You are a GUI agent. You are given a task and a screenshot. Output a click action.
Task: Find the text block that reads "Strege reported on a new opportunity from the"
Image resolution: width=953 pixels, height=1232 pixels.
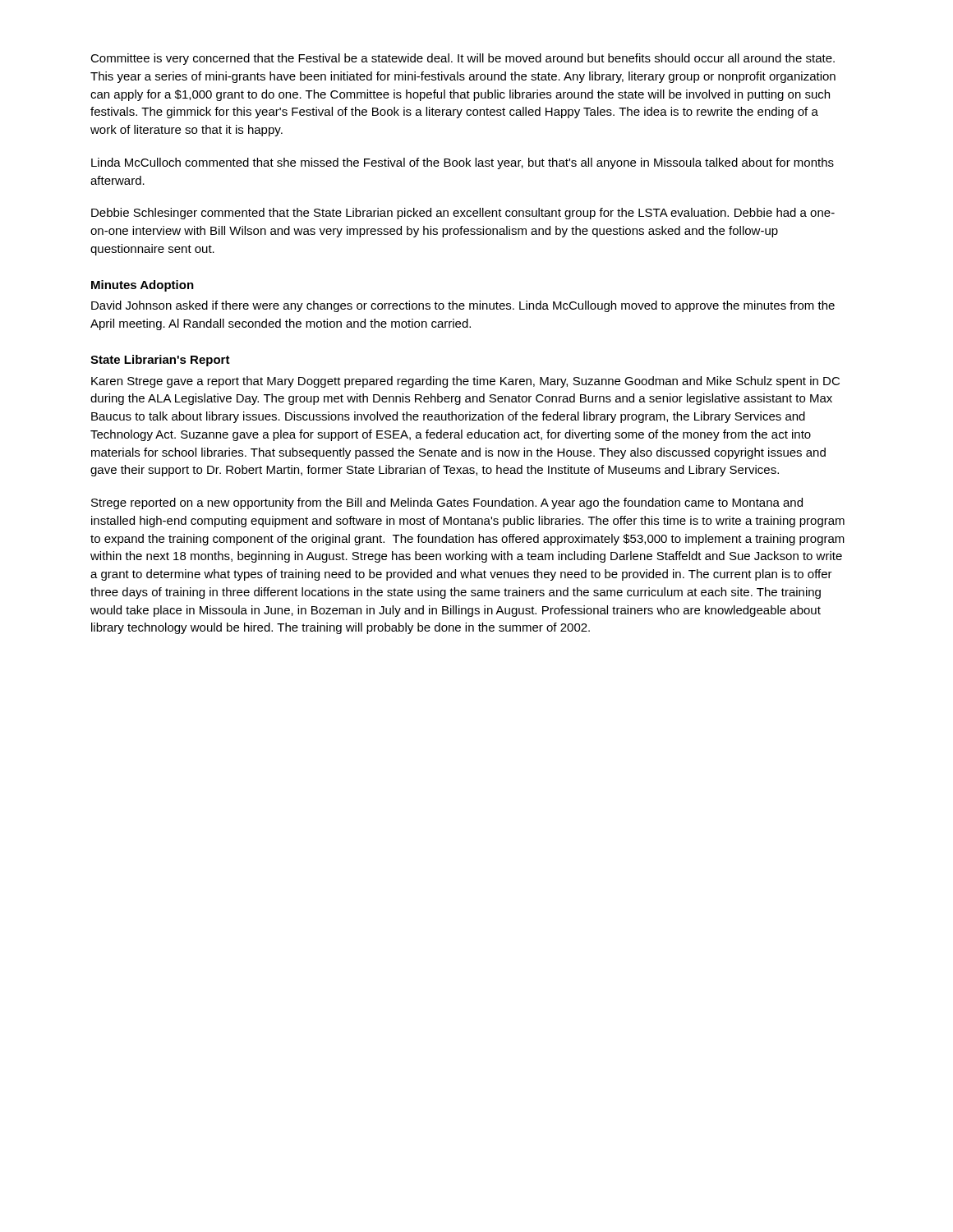468,565
